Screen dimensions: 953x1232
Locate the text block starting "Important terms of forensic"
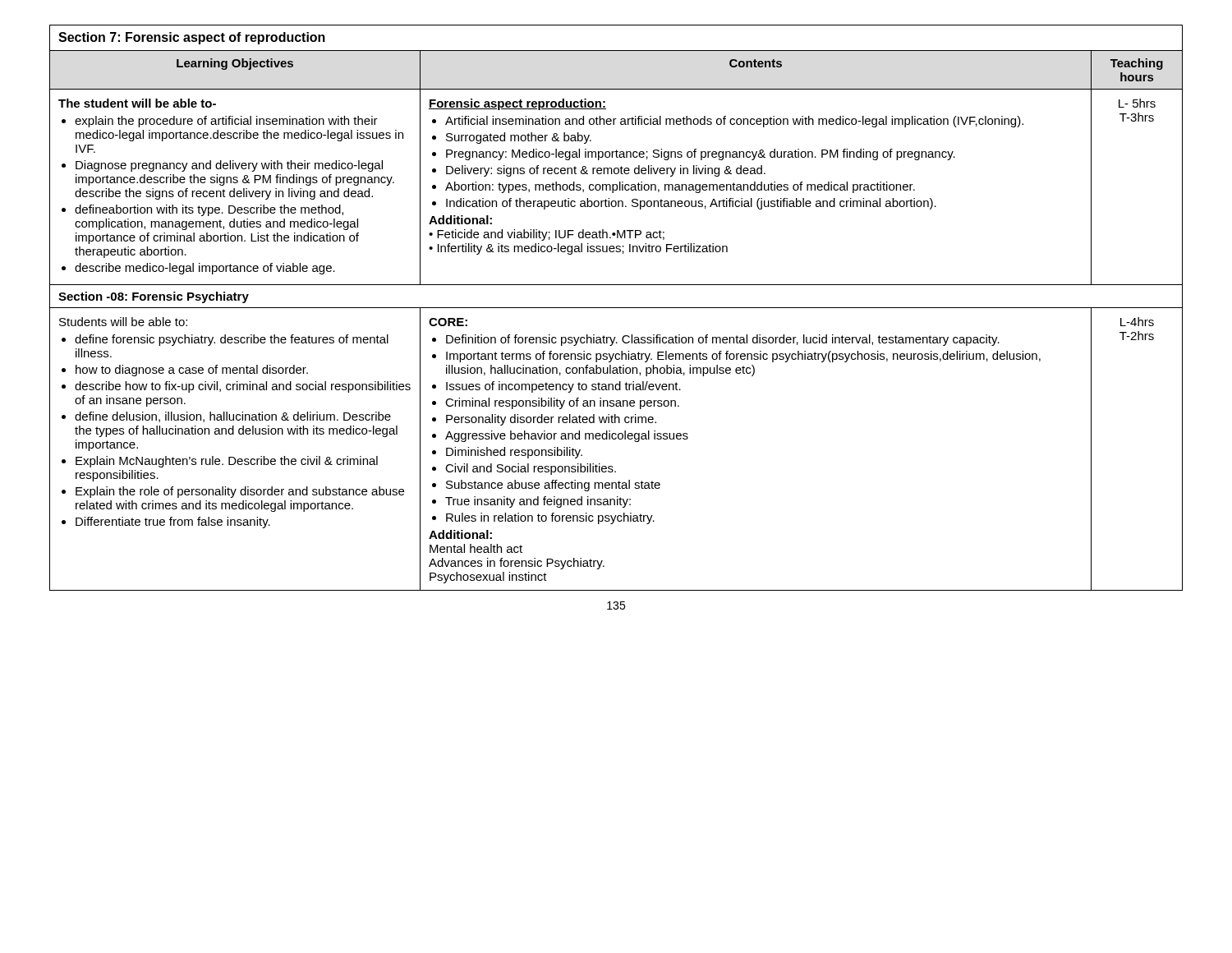(x=743, y=362)
